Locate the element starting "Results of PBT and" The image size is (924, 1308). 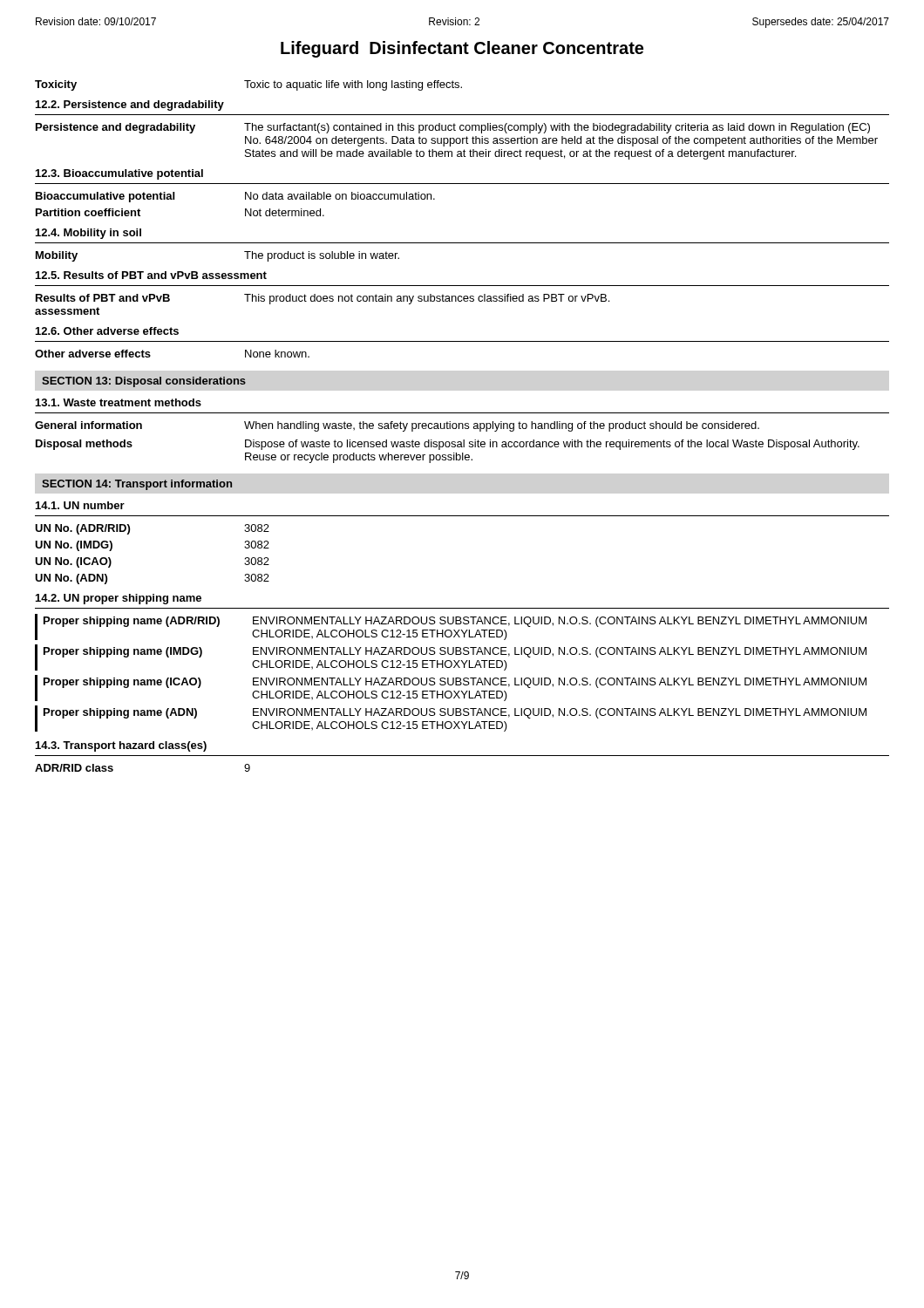coord(462,304)
